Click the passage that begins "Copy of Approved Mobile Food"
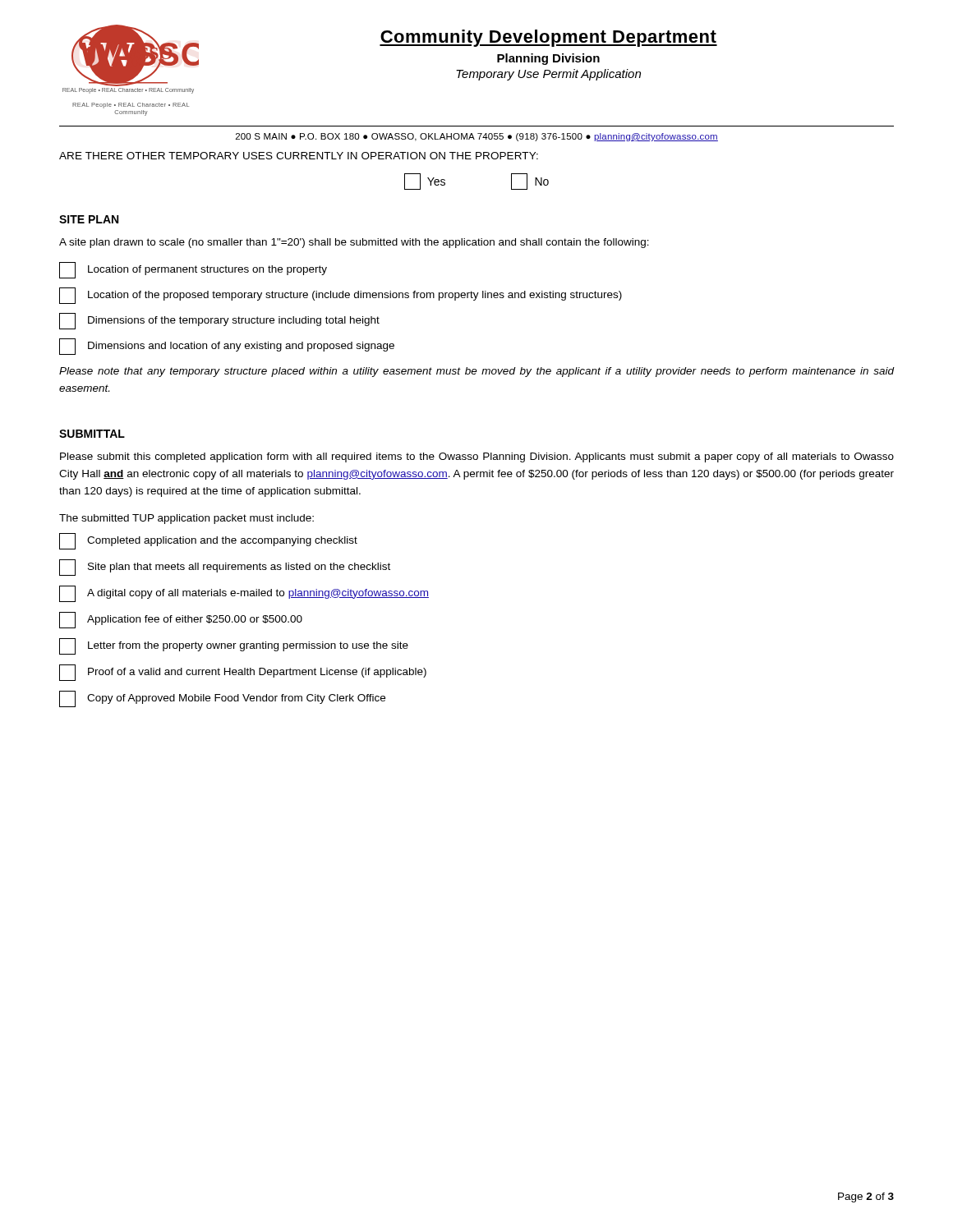The width and height of the screenshot is (953, 1232). (x=222, y=699)
